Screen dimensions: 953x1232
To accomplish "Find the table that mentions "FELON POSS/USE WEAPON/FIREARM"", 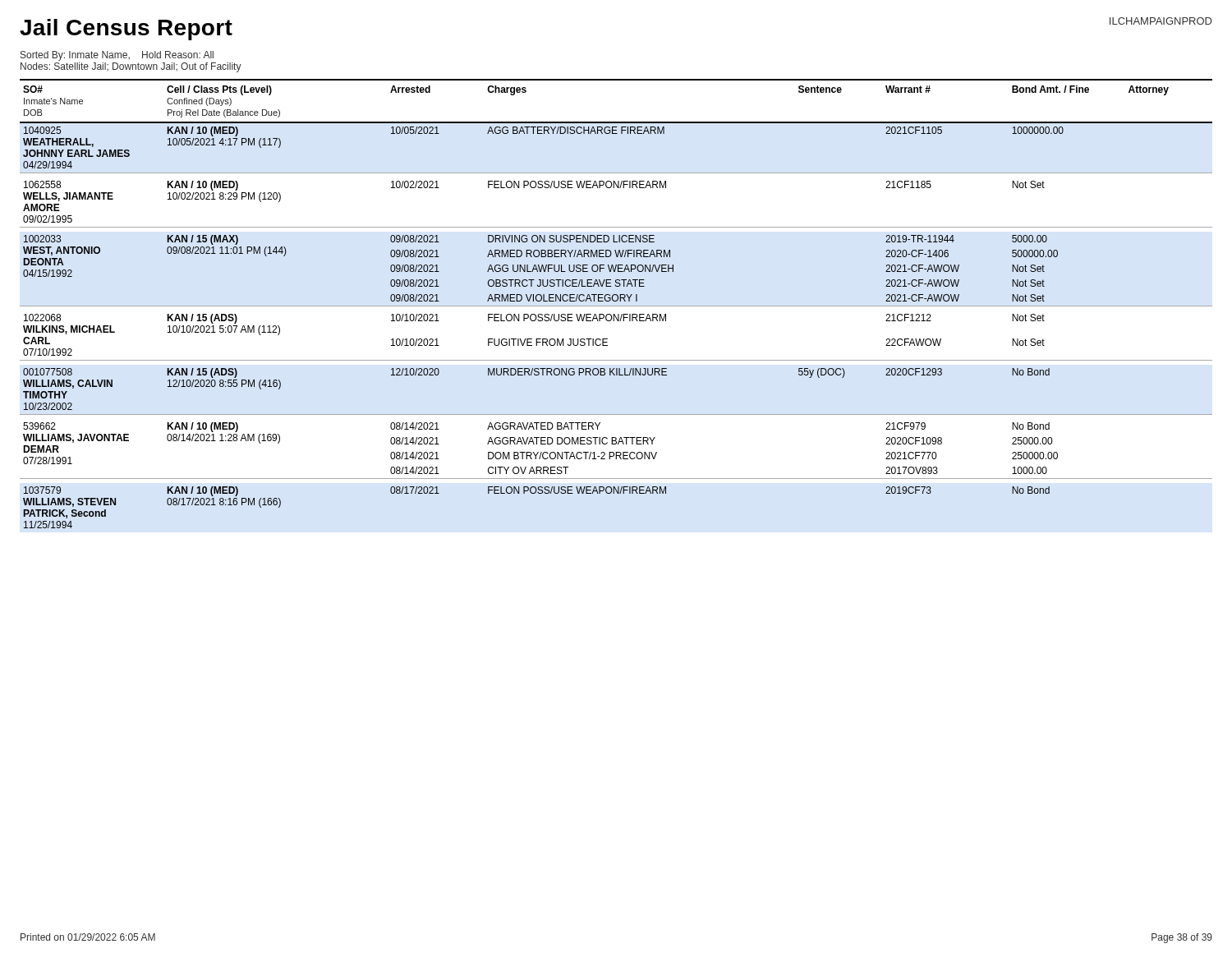I will point(616,306).
